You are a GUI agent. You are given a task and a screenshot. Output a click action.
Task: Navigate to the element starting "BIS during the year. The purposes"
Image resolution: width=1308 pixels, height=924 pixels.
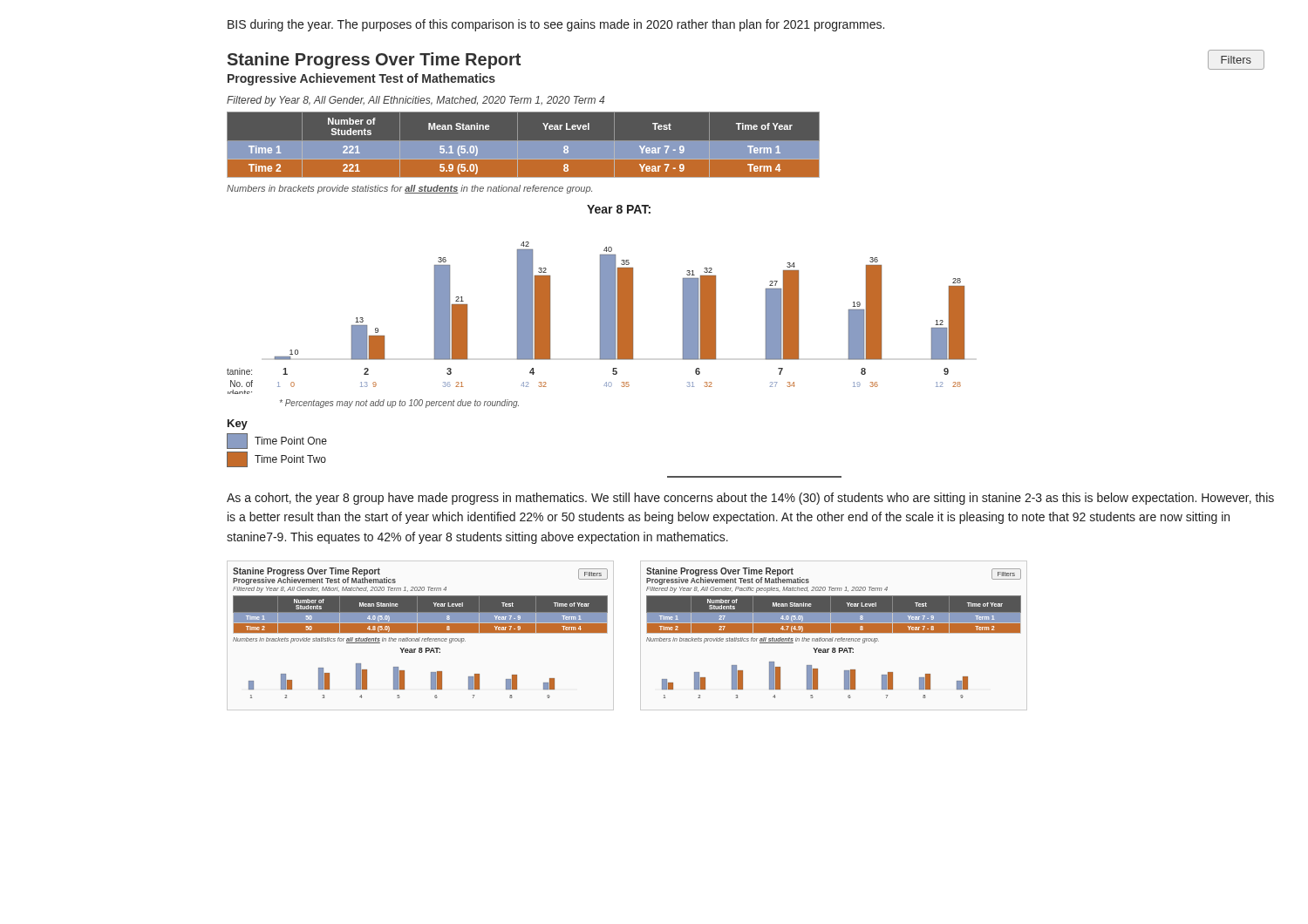click(x=556, y=24)
